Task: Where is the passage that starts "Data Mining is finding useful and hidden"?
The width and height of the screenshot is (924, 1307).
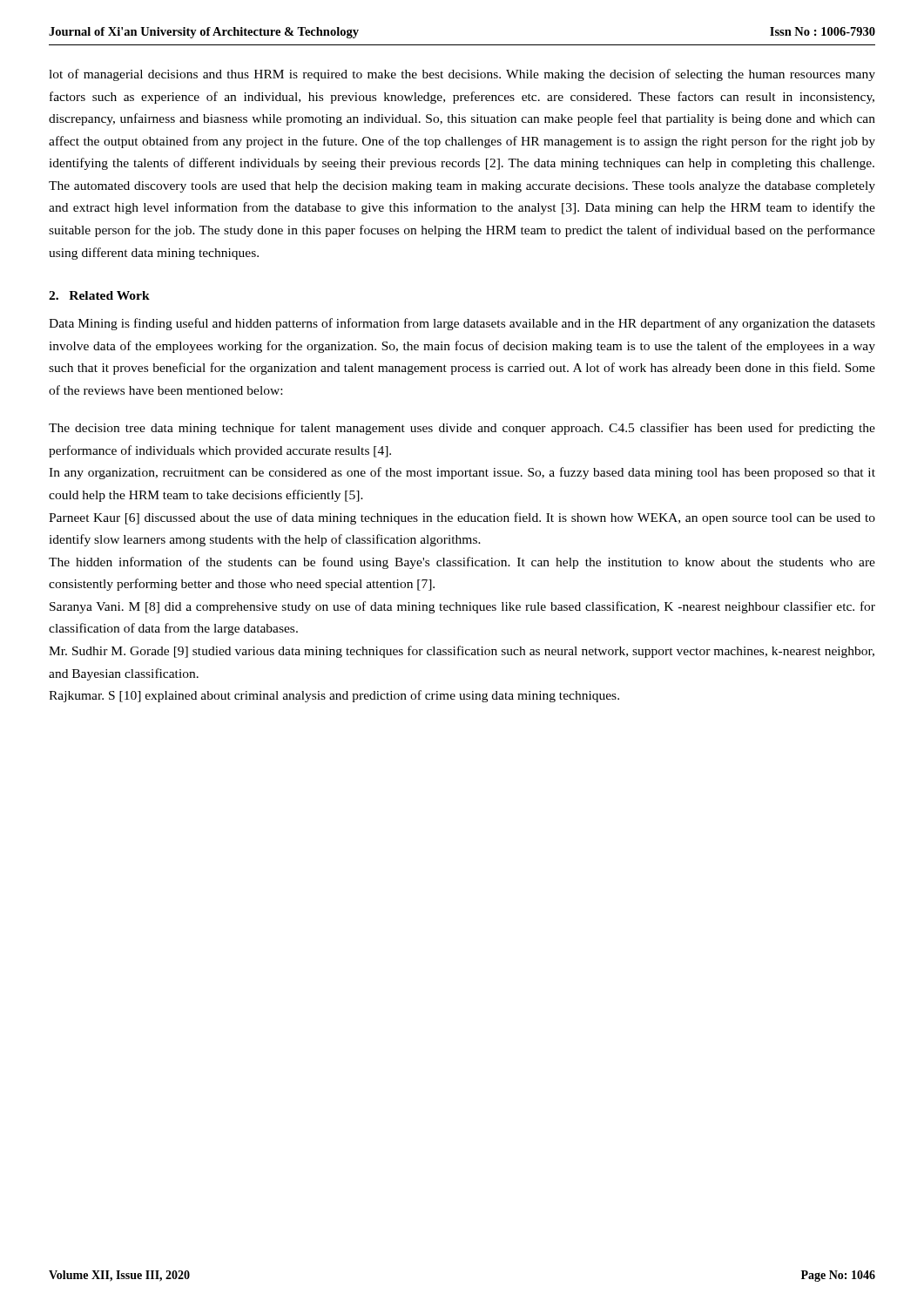Action: tap(462, 356)
